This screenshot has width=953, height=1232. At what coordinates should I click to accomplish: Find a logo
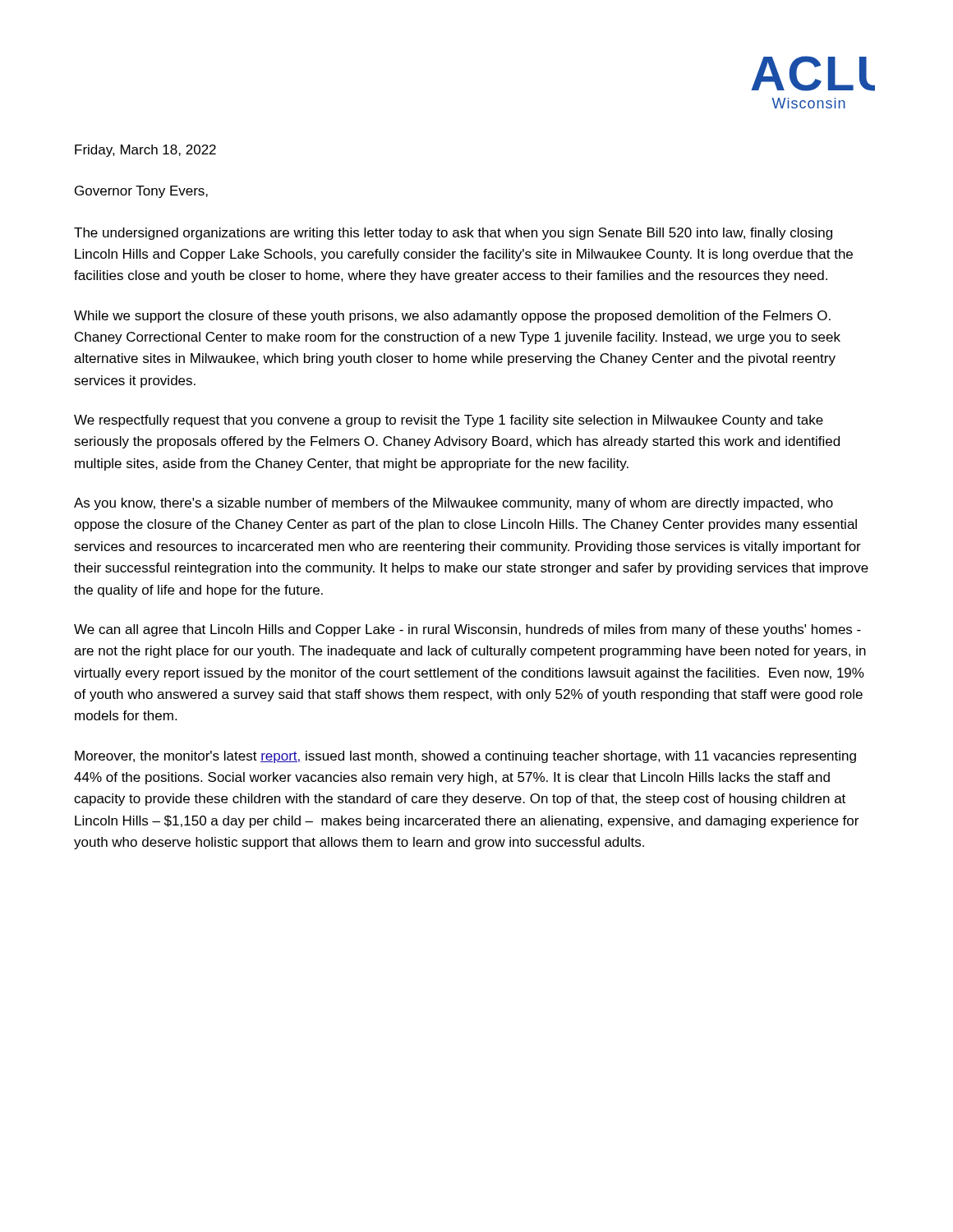(x=809, y=78)
